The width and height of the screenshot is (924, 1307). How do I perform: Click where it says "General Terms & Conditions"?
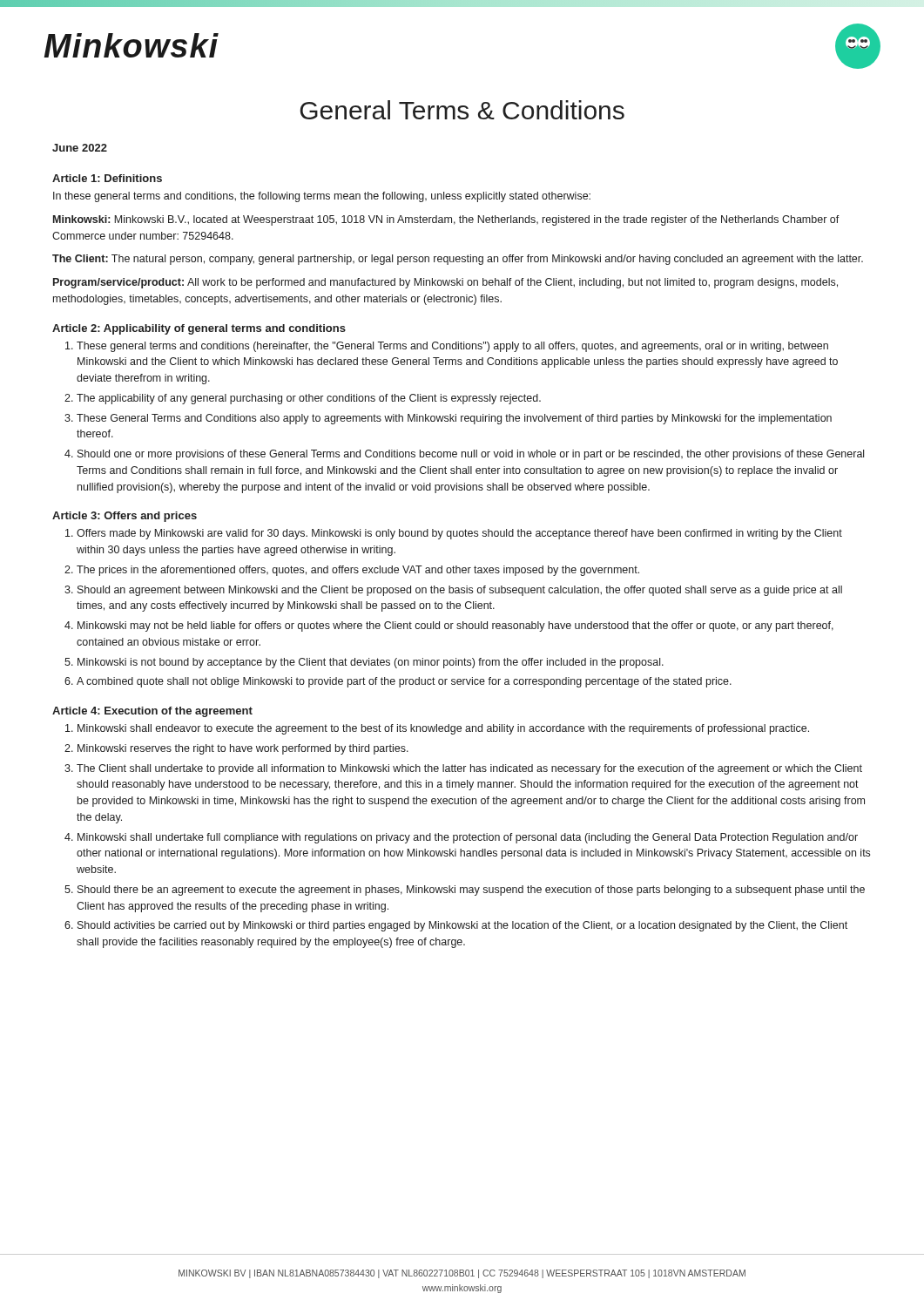(462, 111)
